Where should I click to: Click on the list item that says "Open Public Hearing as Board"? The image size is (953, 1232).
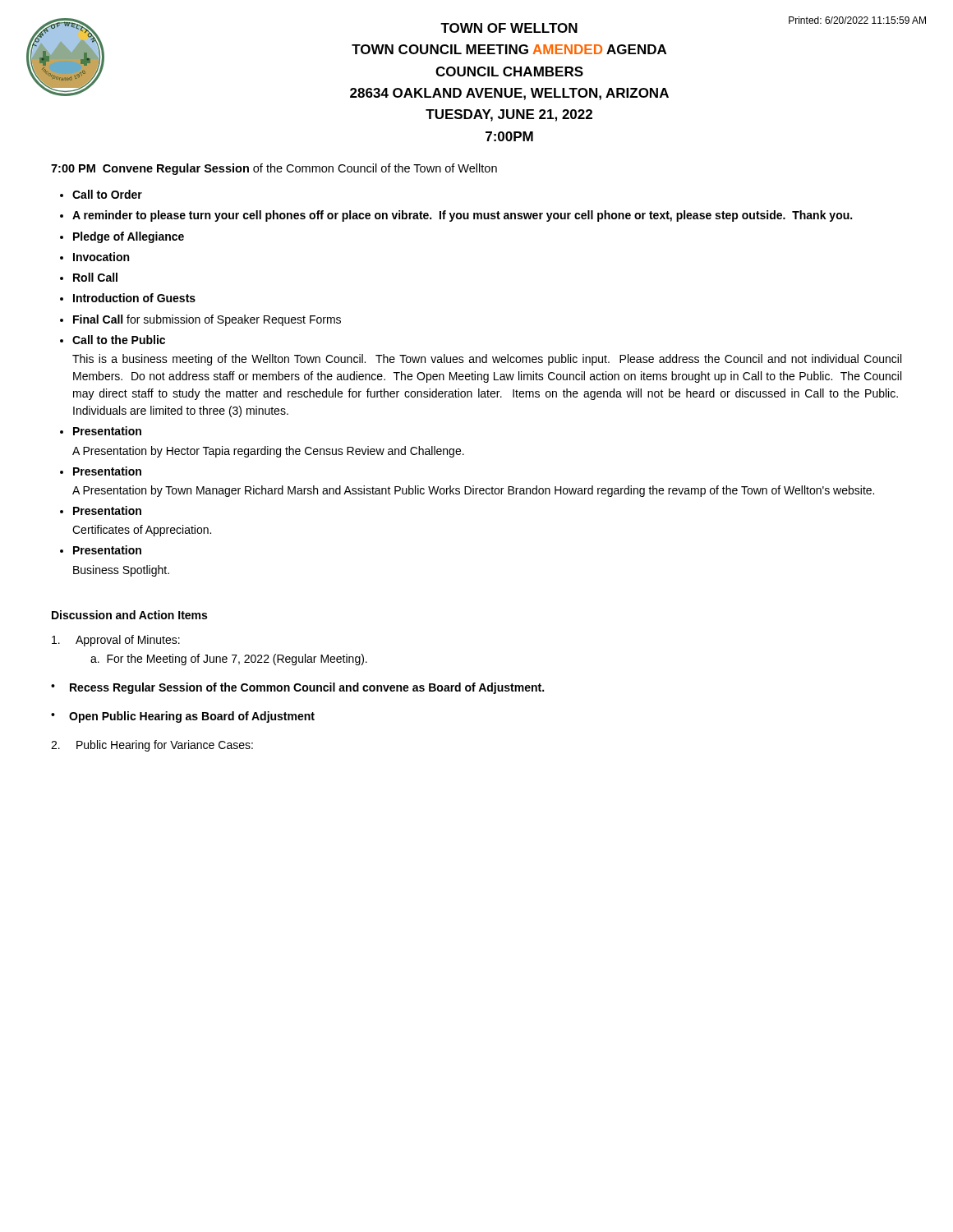[x=192, y=716]
